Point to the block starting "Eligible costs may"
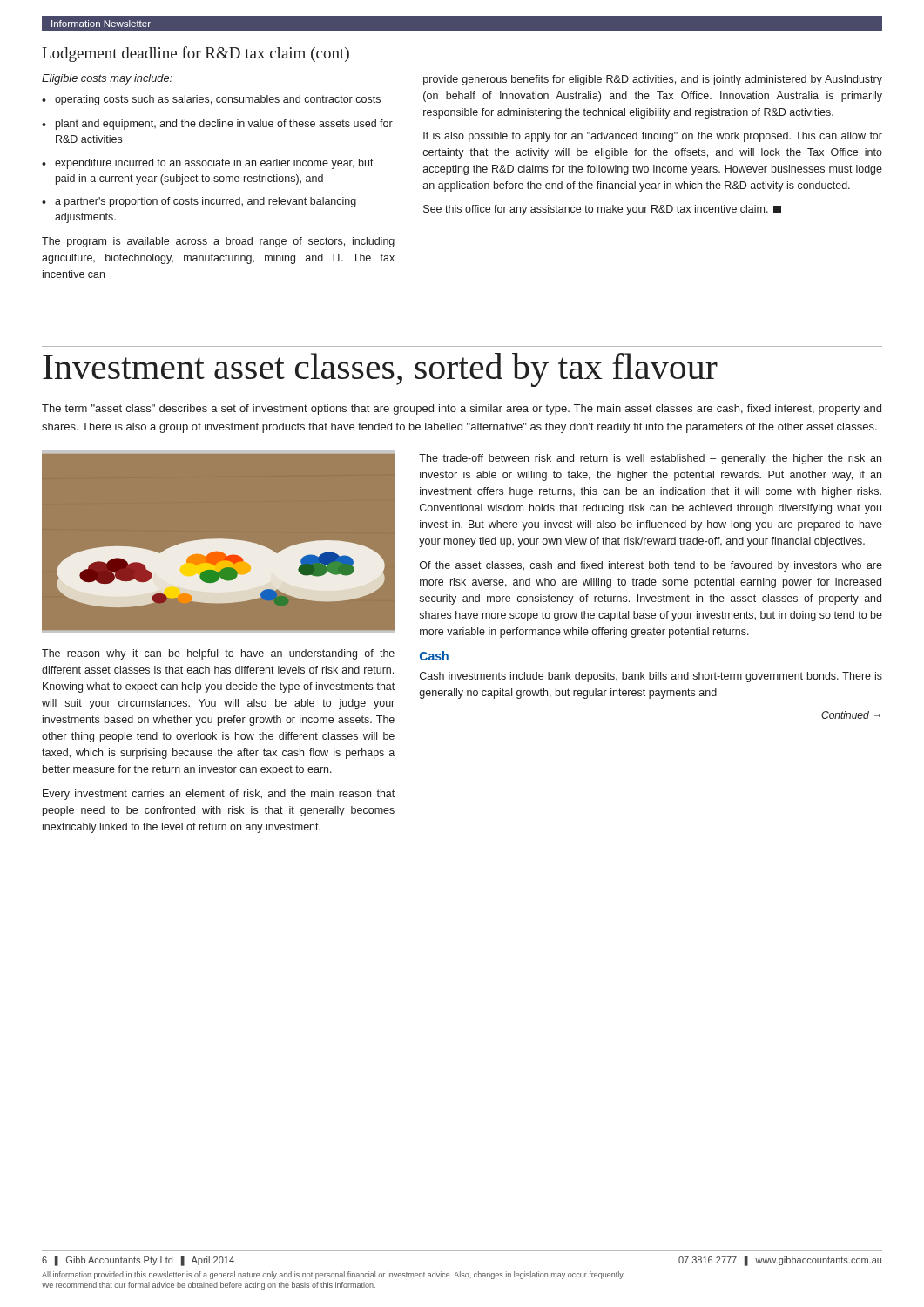 (x=107, y=78)
